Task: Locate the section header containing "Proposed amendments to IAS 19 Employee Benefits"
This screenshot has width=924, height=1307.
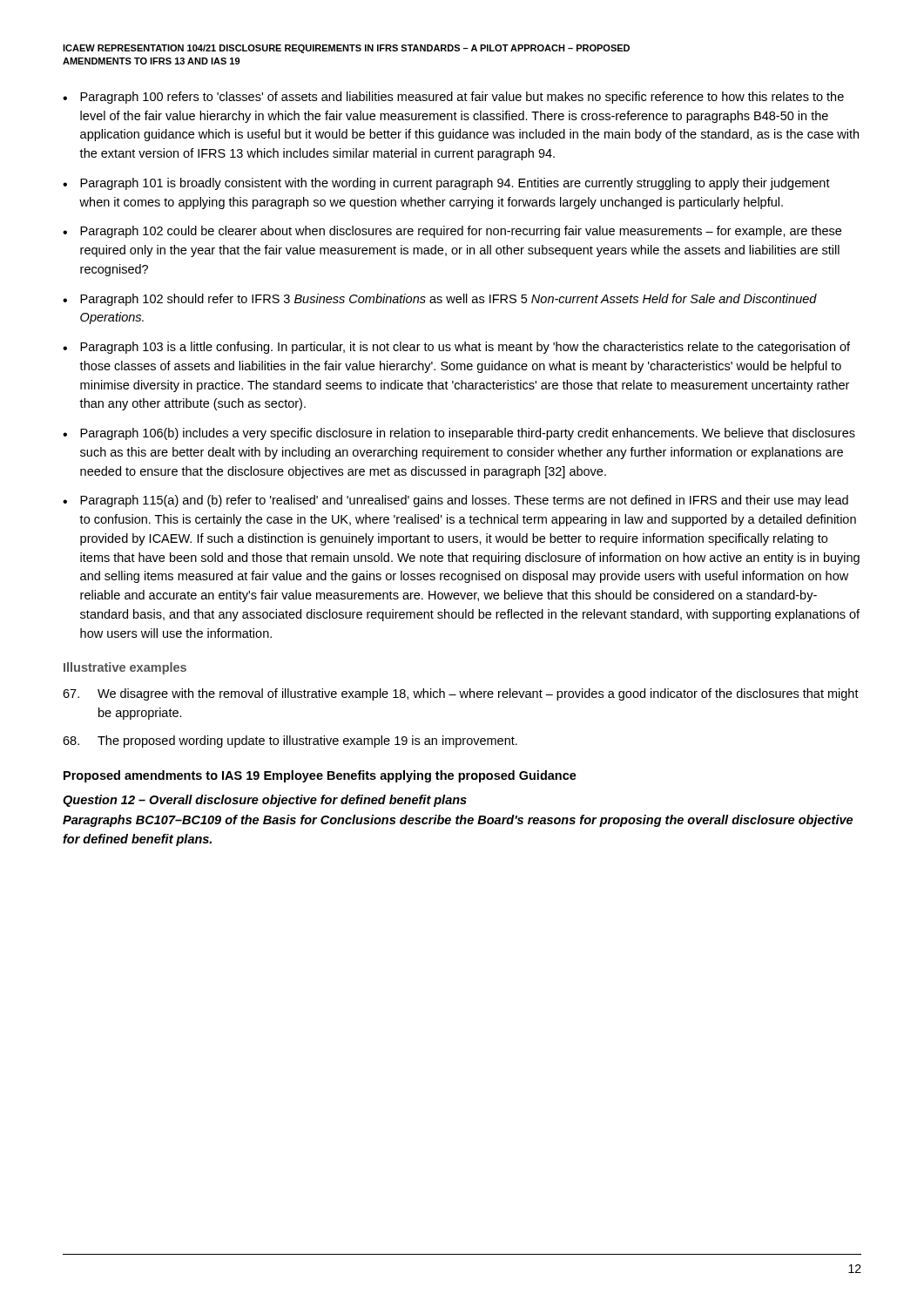Action: pyautogui.click(x=320, y=775)
